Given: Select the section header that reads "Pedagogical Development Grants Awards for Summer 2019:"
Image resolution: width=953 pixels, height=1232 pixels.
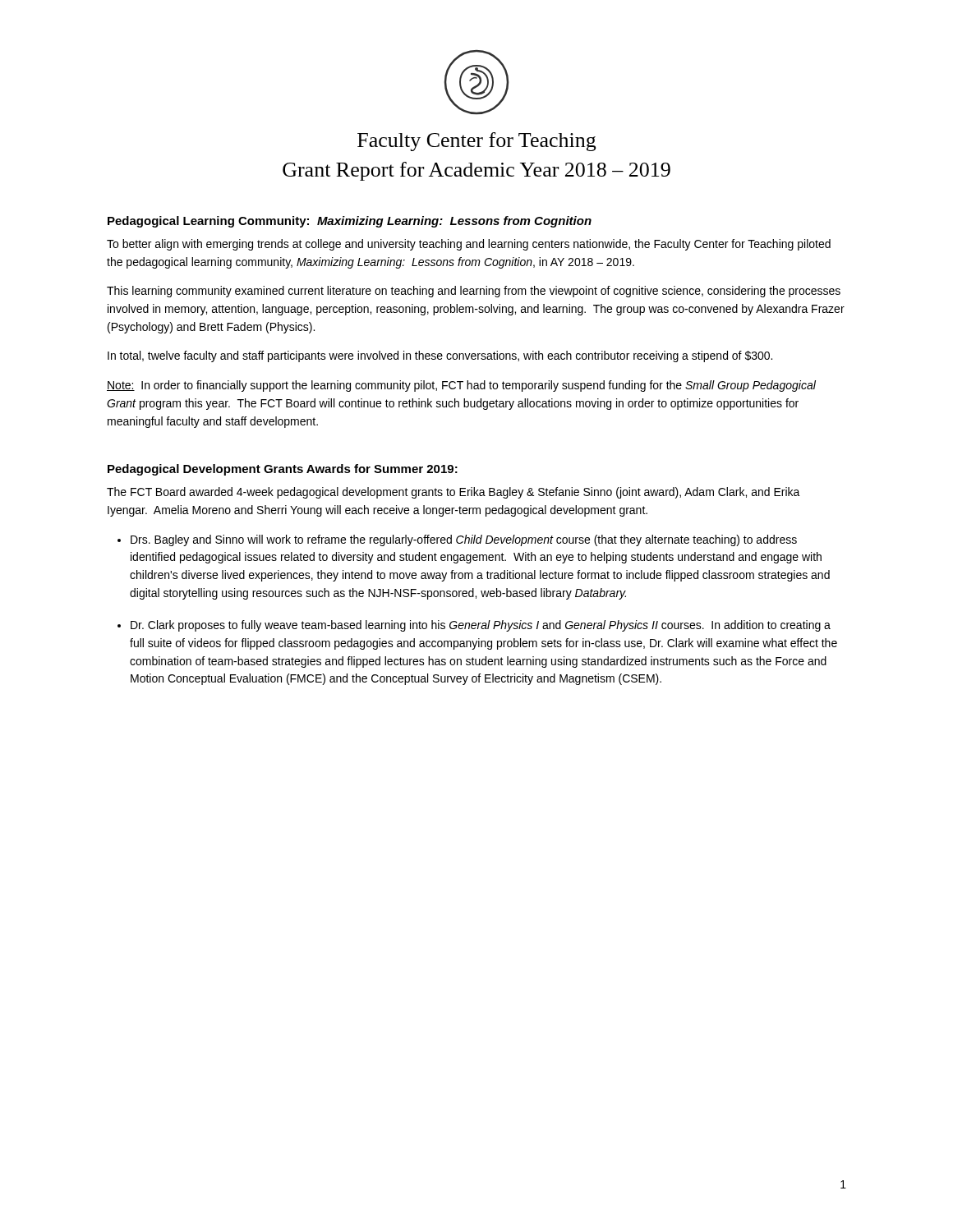Looking at the screenshot, I should coord(282,469).
